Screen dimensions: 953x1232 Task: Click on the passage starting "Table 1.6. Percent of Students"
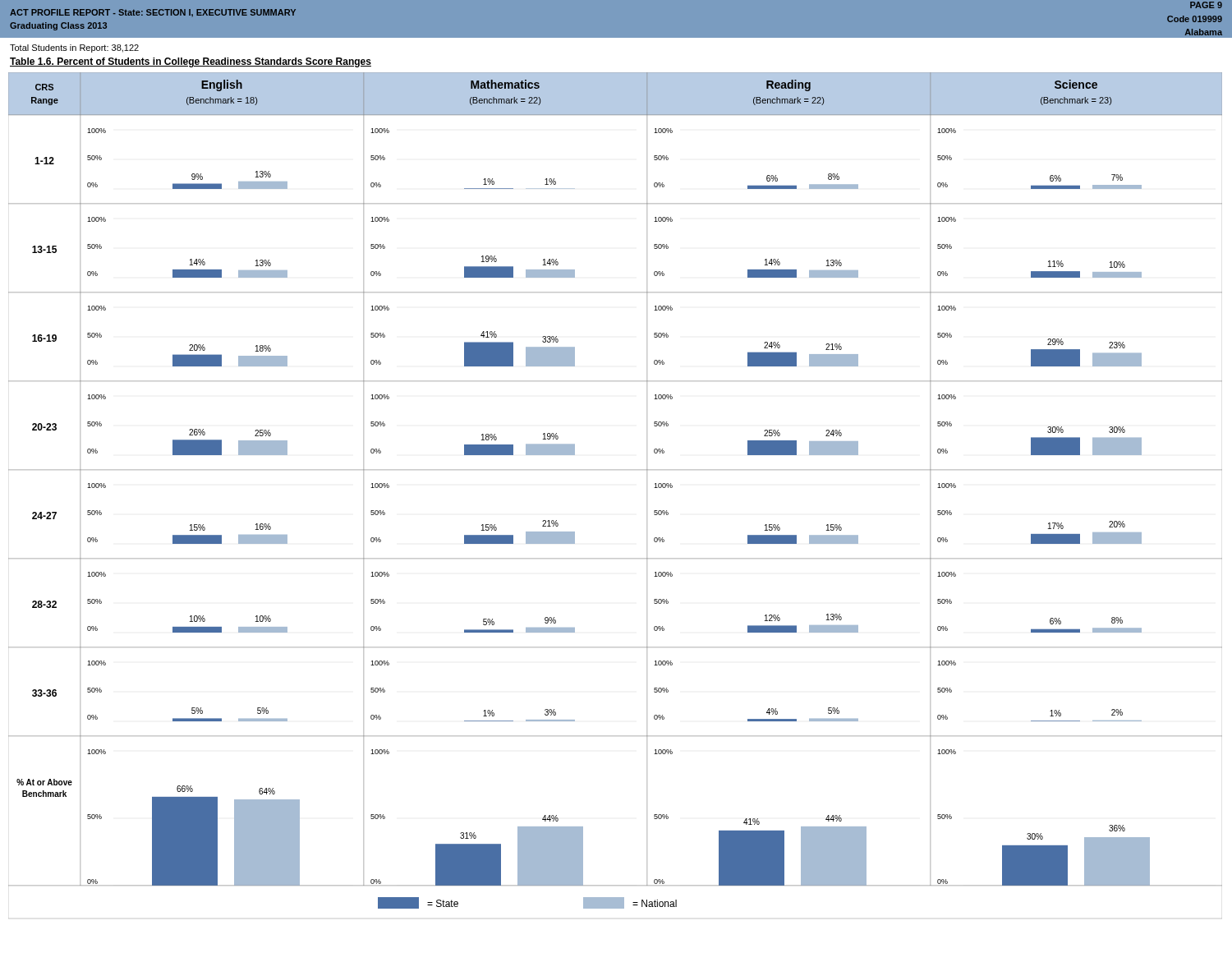pyautogui.click(x=191, y=62)
